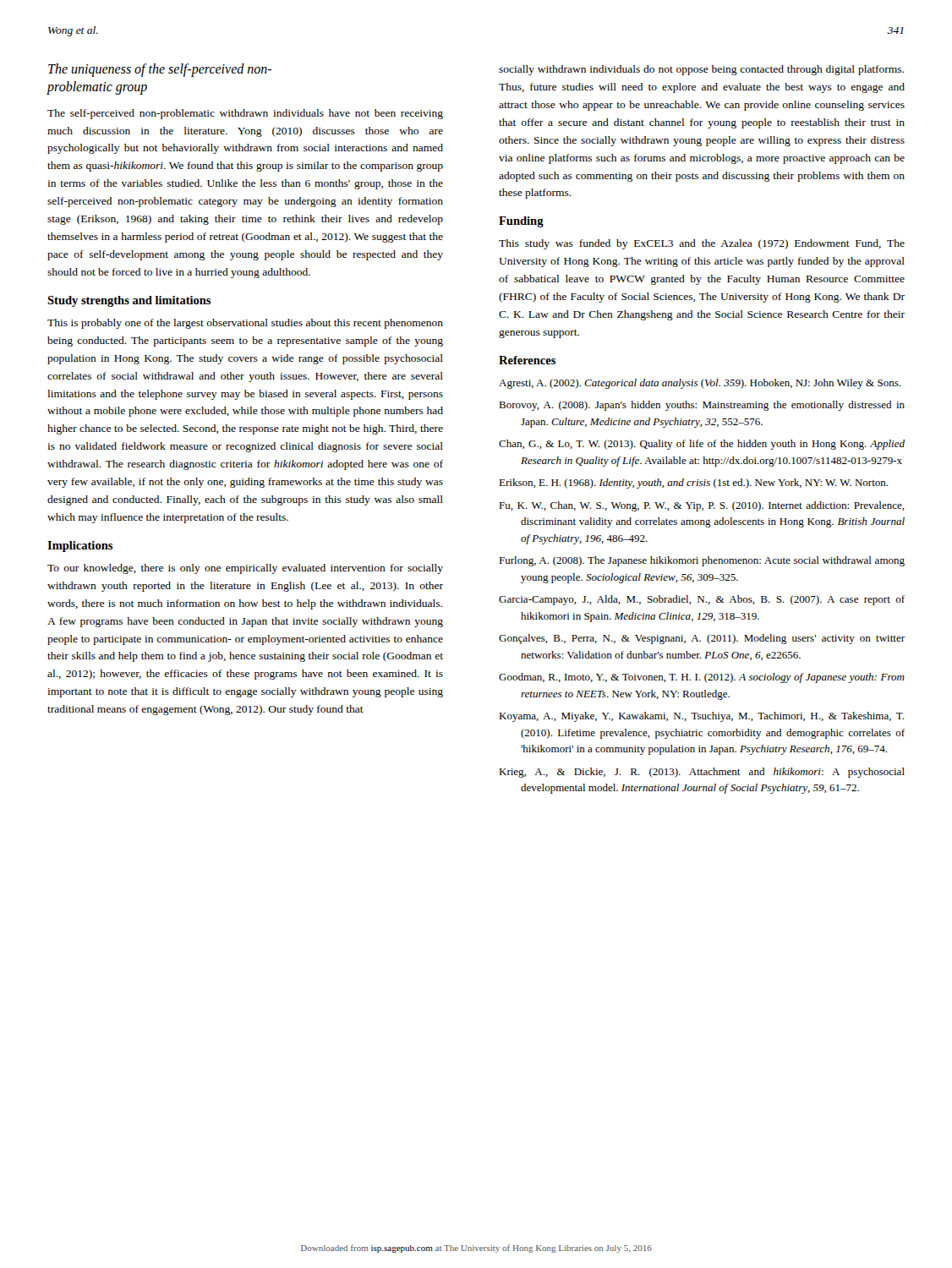This screenshot has width=952, height=1268.
Task: Locate the block of text that opens with "This is probably one of the largest observational"
Action: pos(245,420)
